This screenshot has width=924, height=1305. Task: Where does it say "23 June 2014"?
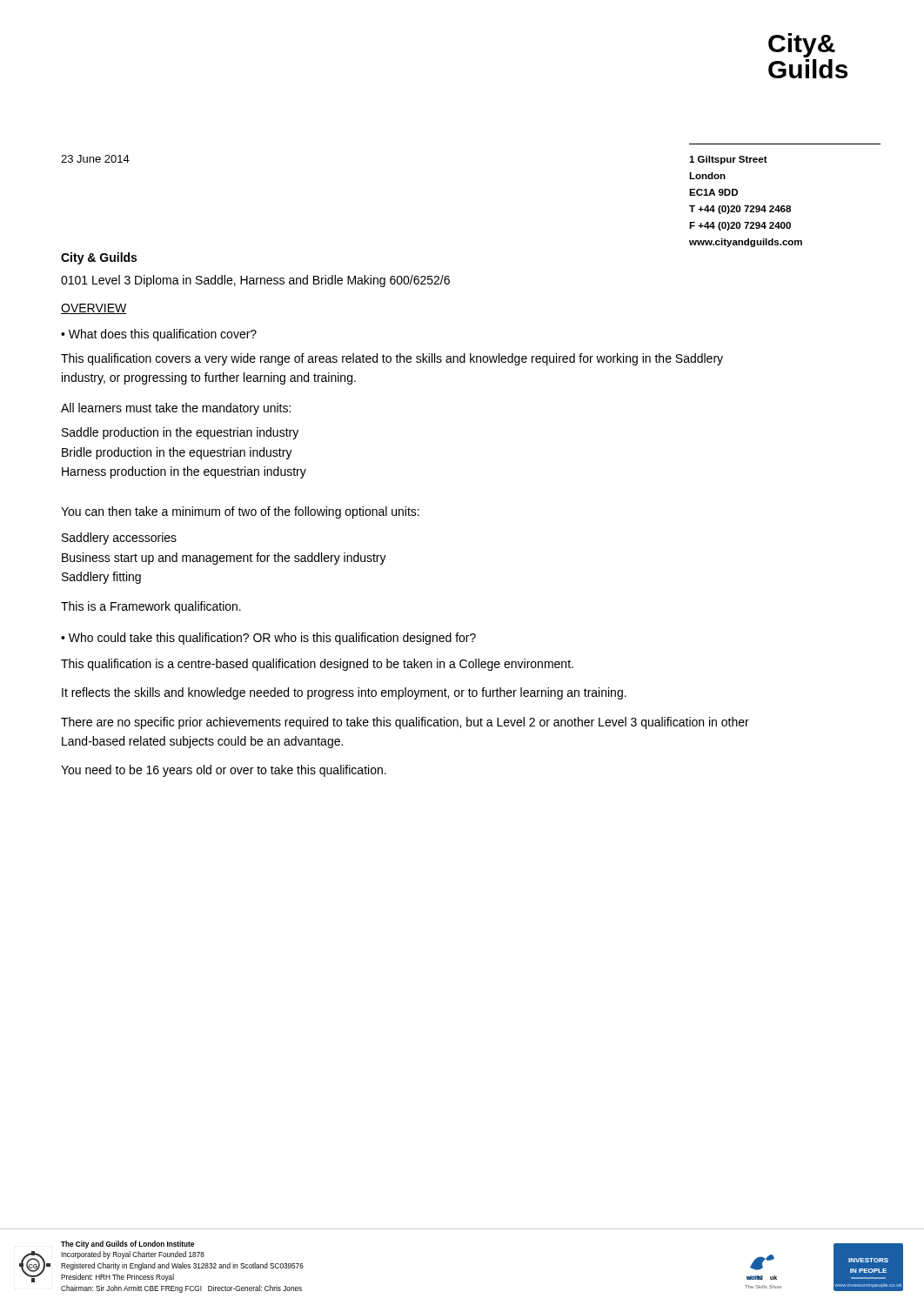95,159
